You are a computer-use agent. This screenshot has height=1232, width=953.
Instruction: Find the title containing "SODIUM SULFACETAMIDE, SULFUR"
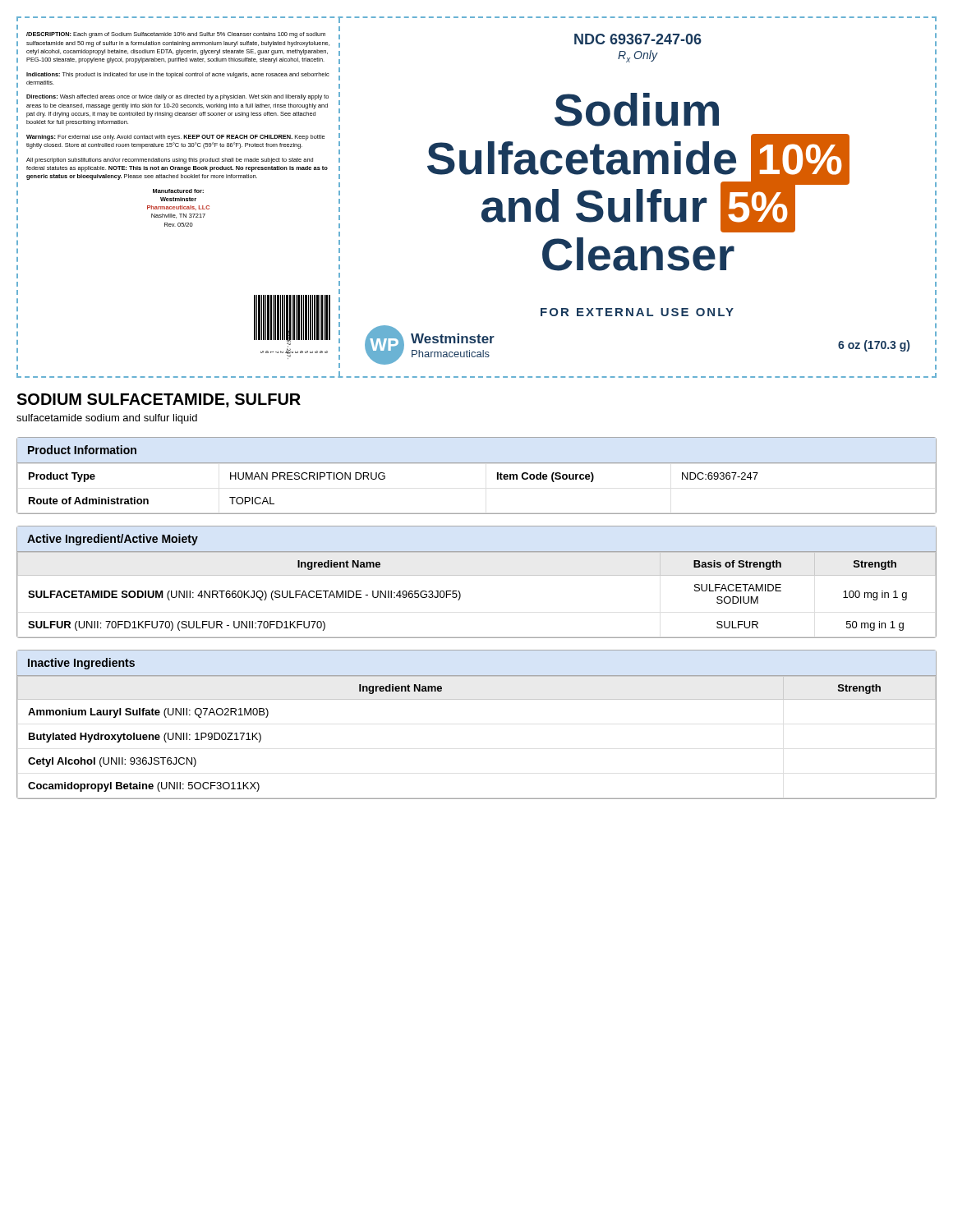point(159,399)
